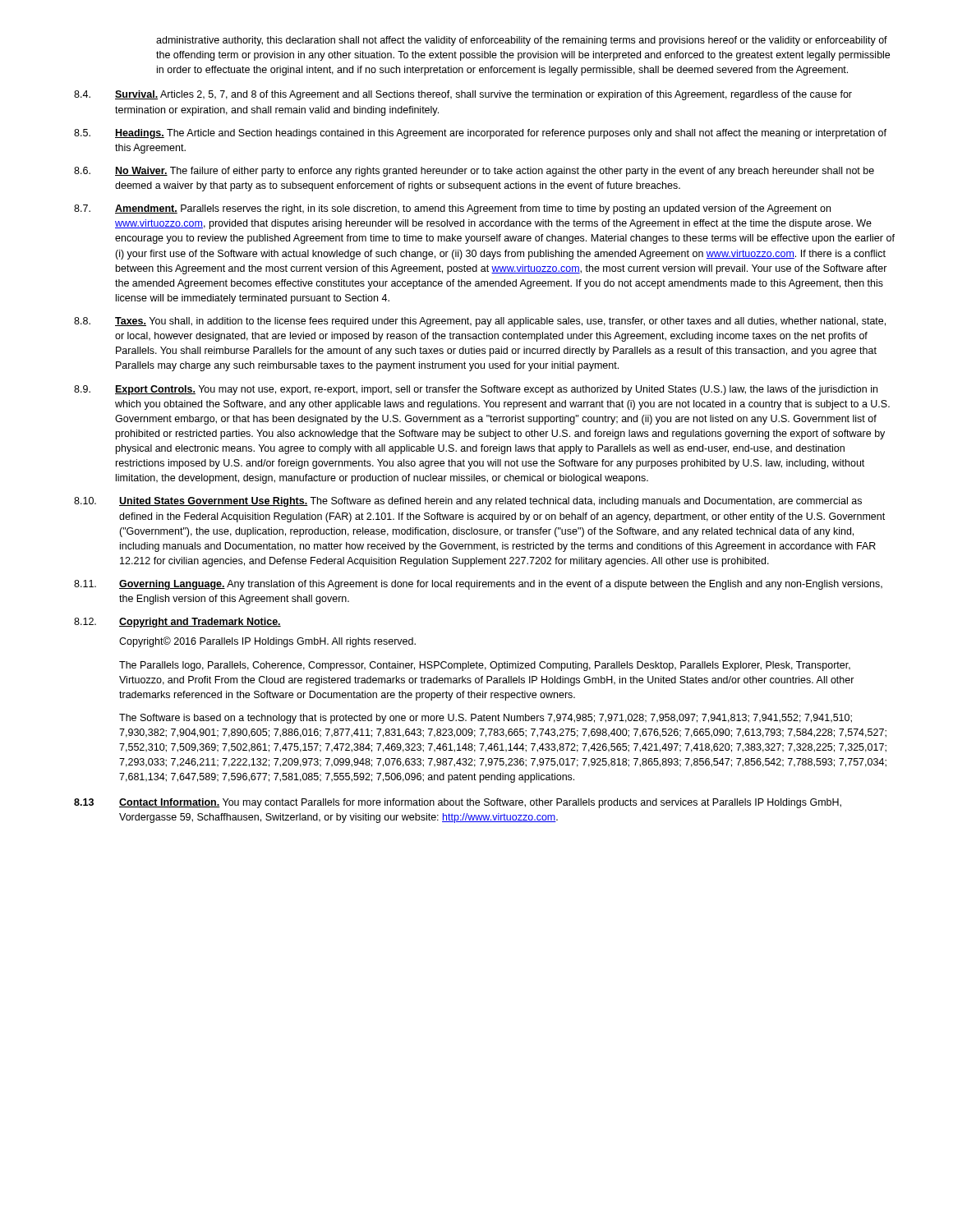The height and width of the screenshot is (1232, 953).
Task: Select the list item with the text "8.7. Amendment. Parallels reserves the right,"
Action: [x=485, y=253]
